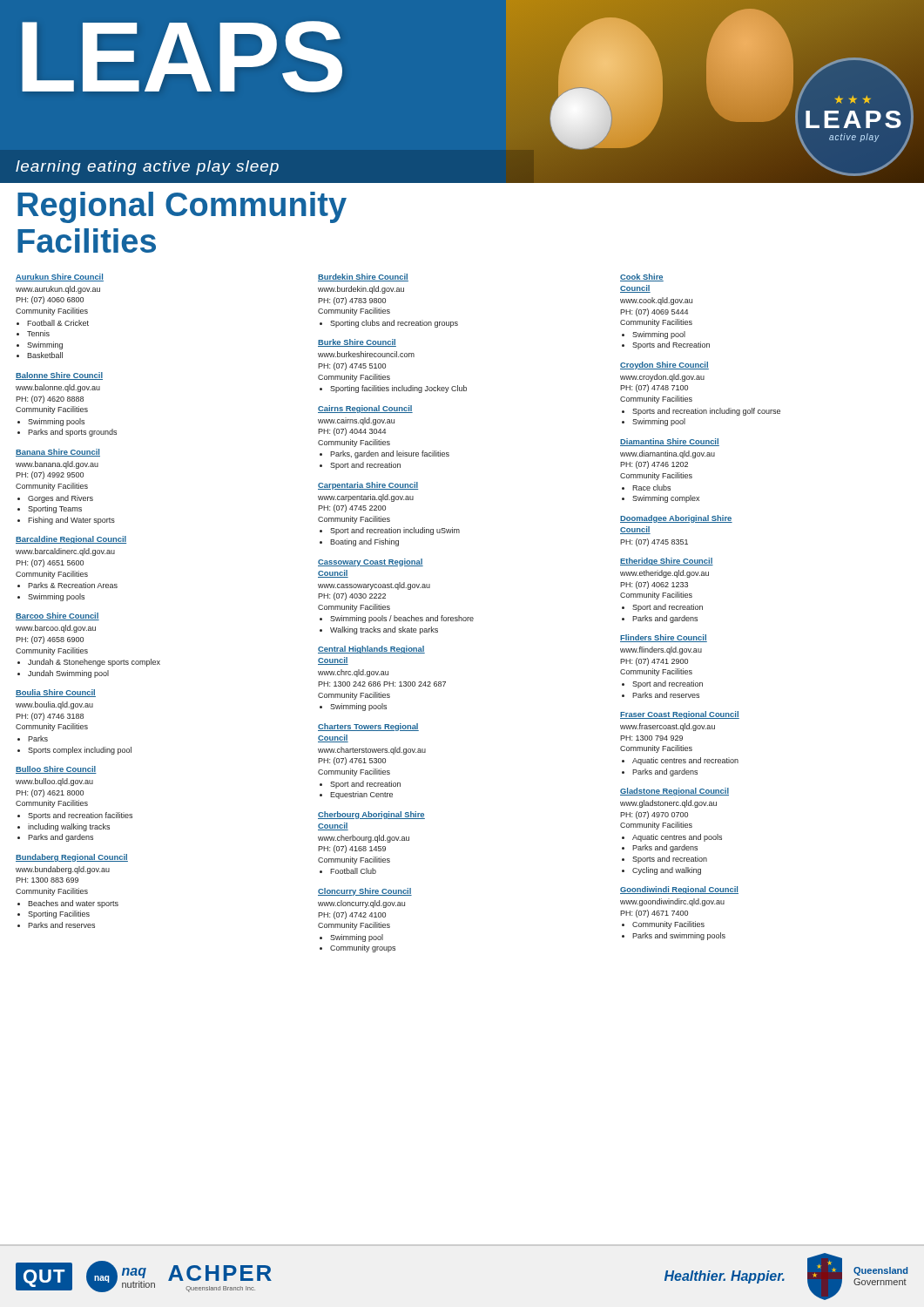The image size is (924, 1307).
Task: Point to the section header beginning "Cloncurry Shire Council www.cloncurry.qld.gov.auPH: (07)"
Action: pyautogui.click(x=365, y=892)
